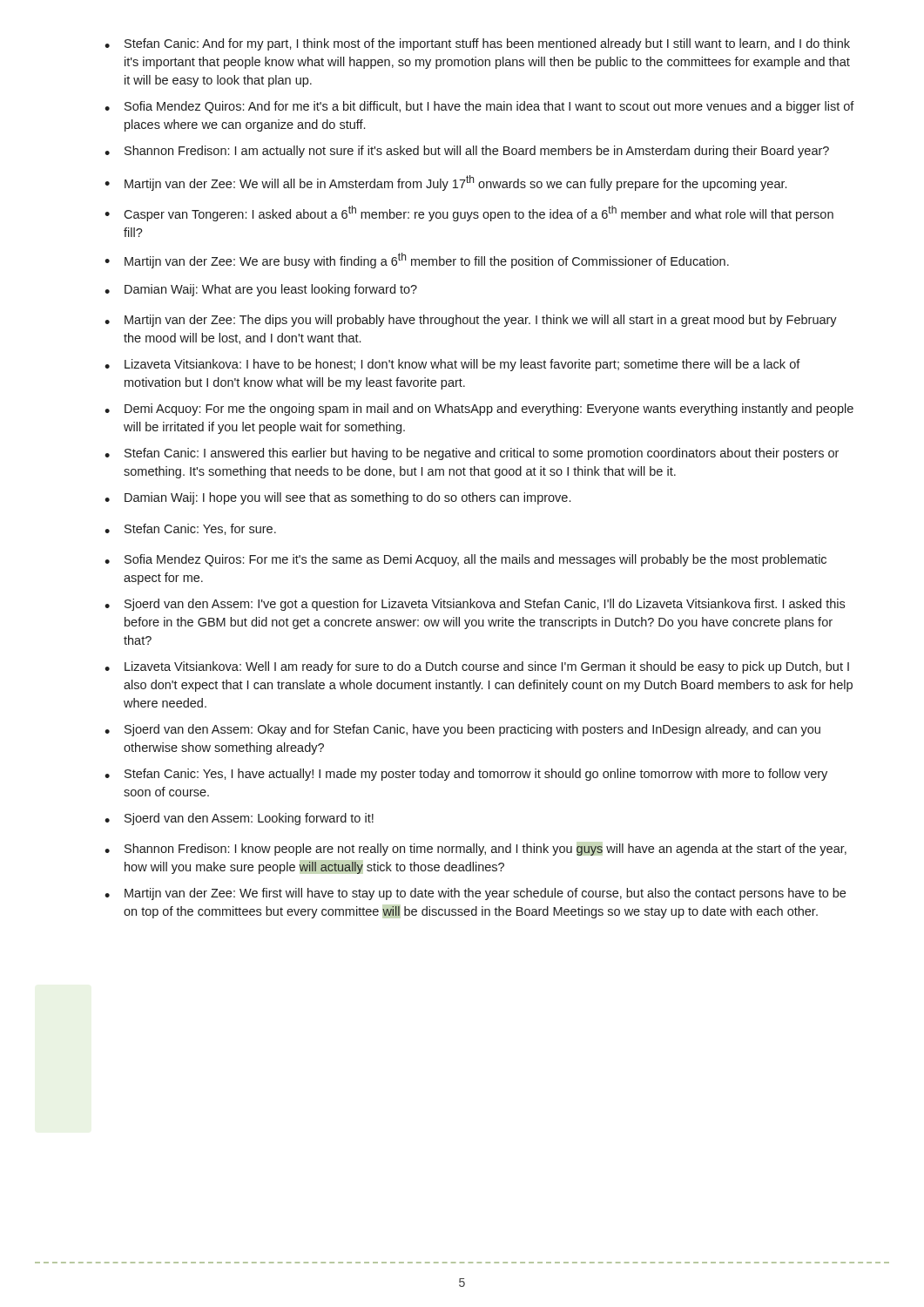
Task: Point to the block starting "• Martijn van der Zee: We first will"
Action: [479, 903]
